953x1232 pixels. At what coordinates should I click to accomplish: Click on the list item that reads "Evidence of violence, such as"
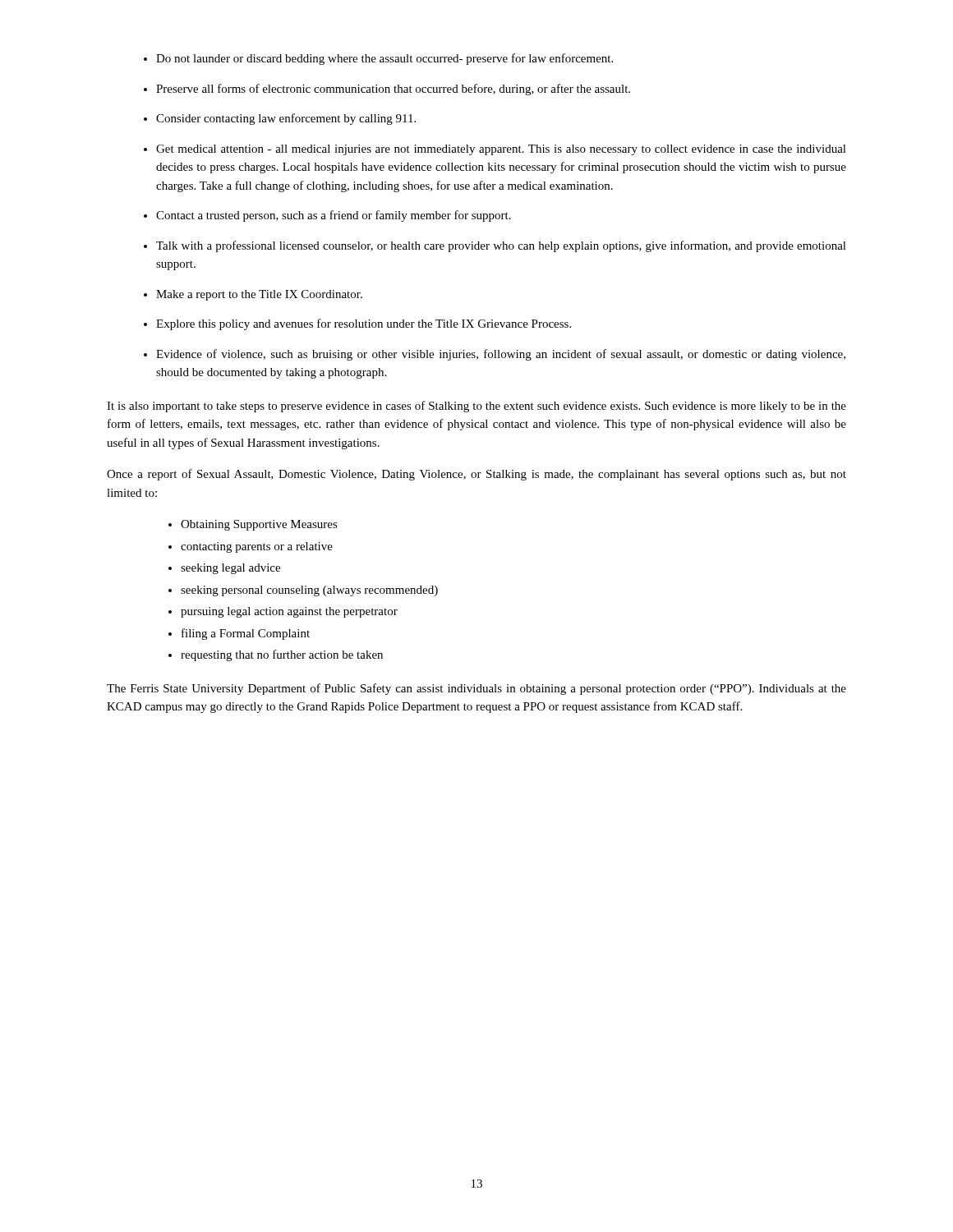coord(501,363)
